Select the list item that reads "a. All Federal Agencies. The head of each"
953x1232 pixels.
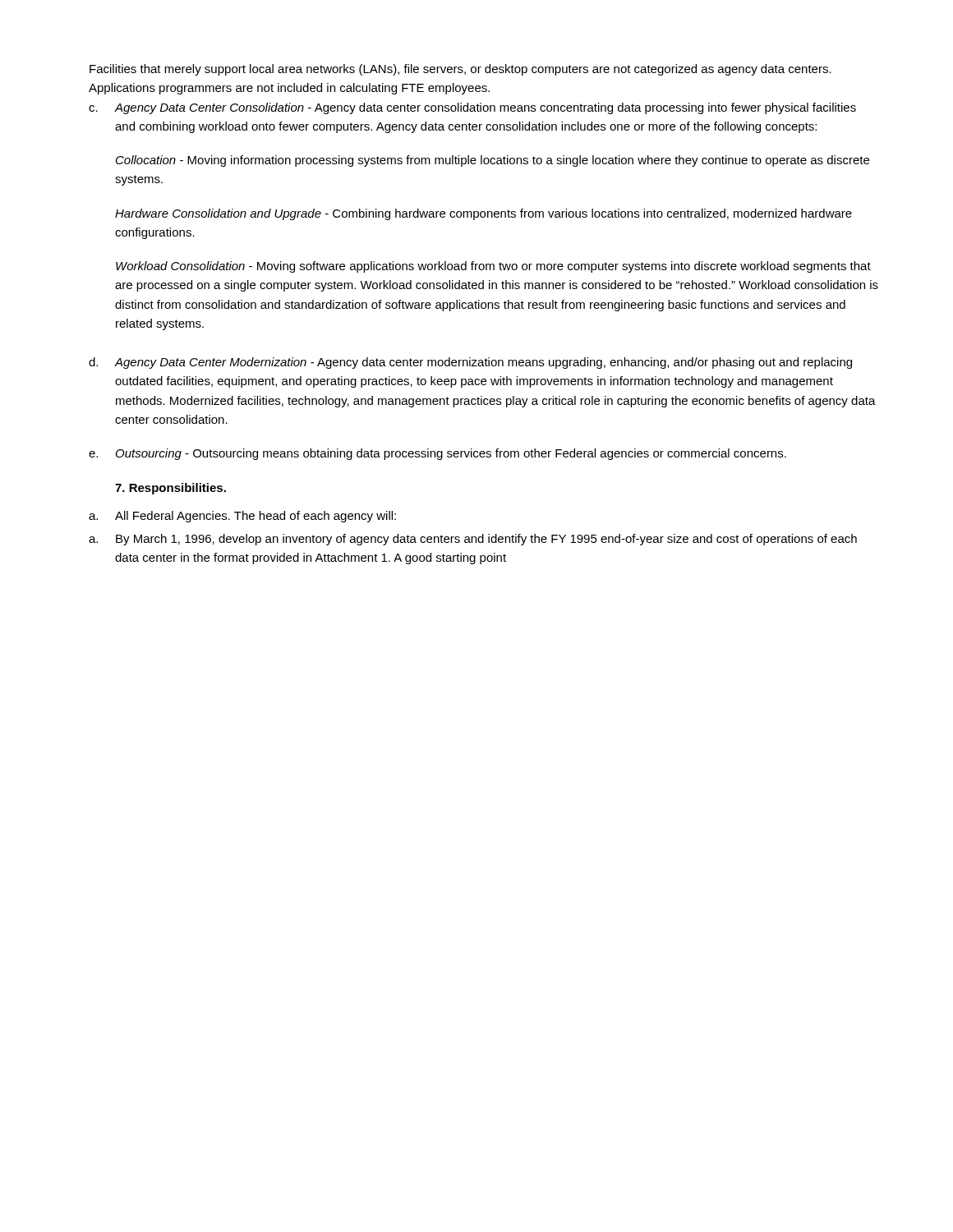click(x=242, y=517)
